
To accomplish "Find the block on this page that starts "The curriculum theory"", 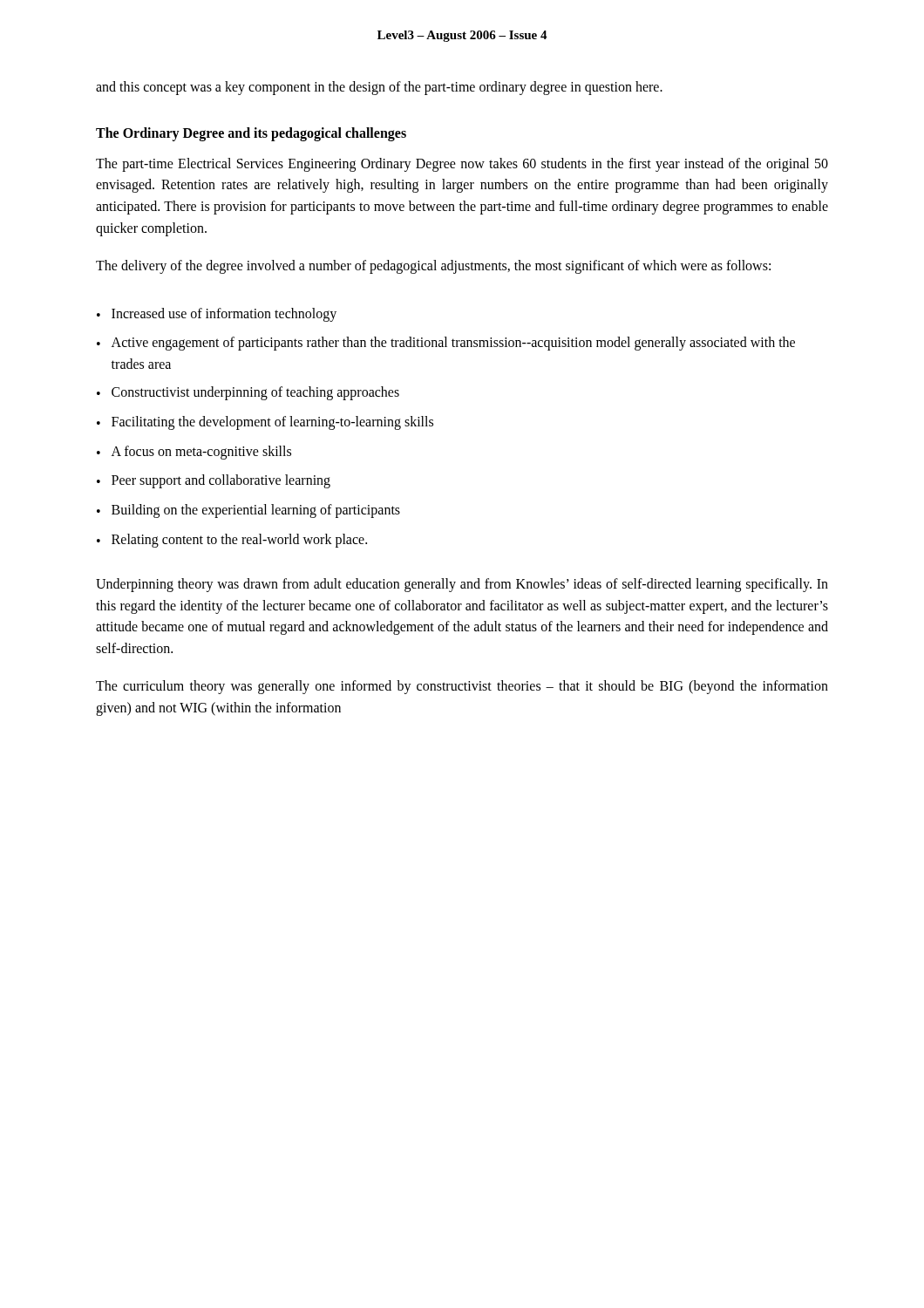I will click(x=462, y=697).
